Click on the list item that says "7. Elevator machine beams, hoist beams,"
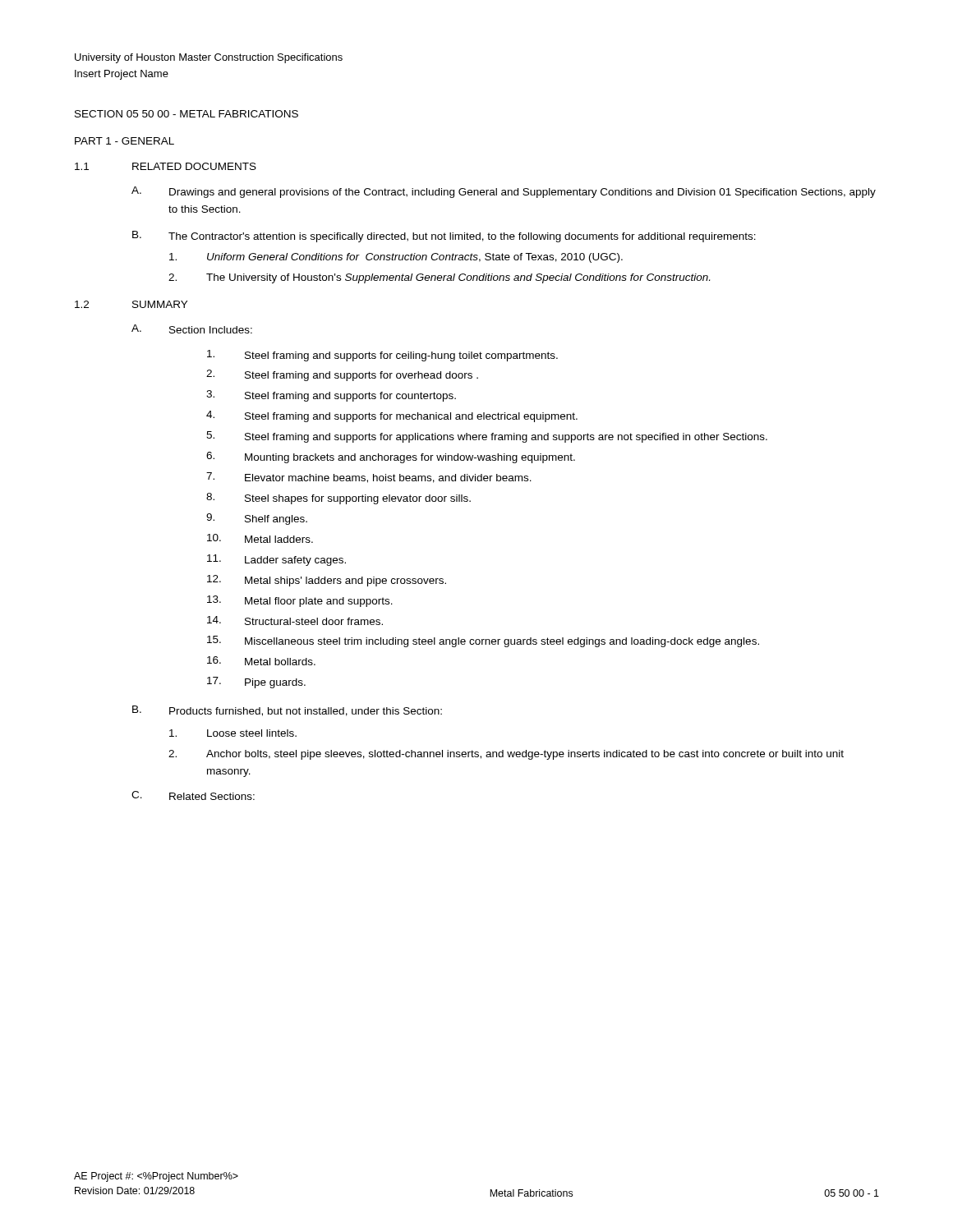This screenshot has width=953, height=1232. [369, 478]
